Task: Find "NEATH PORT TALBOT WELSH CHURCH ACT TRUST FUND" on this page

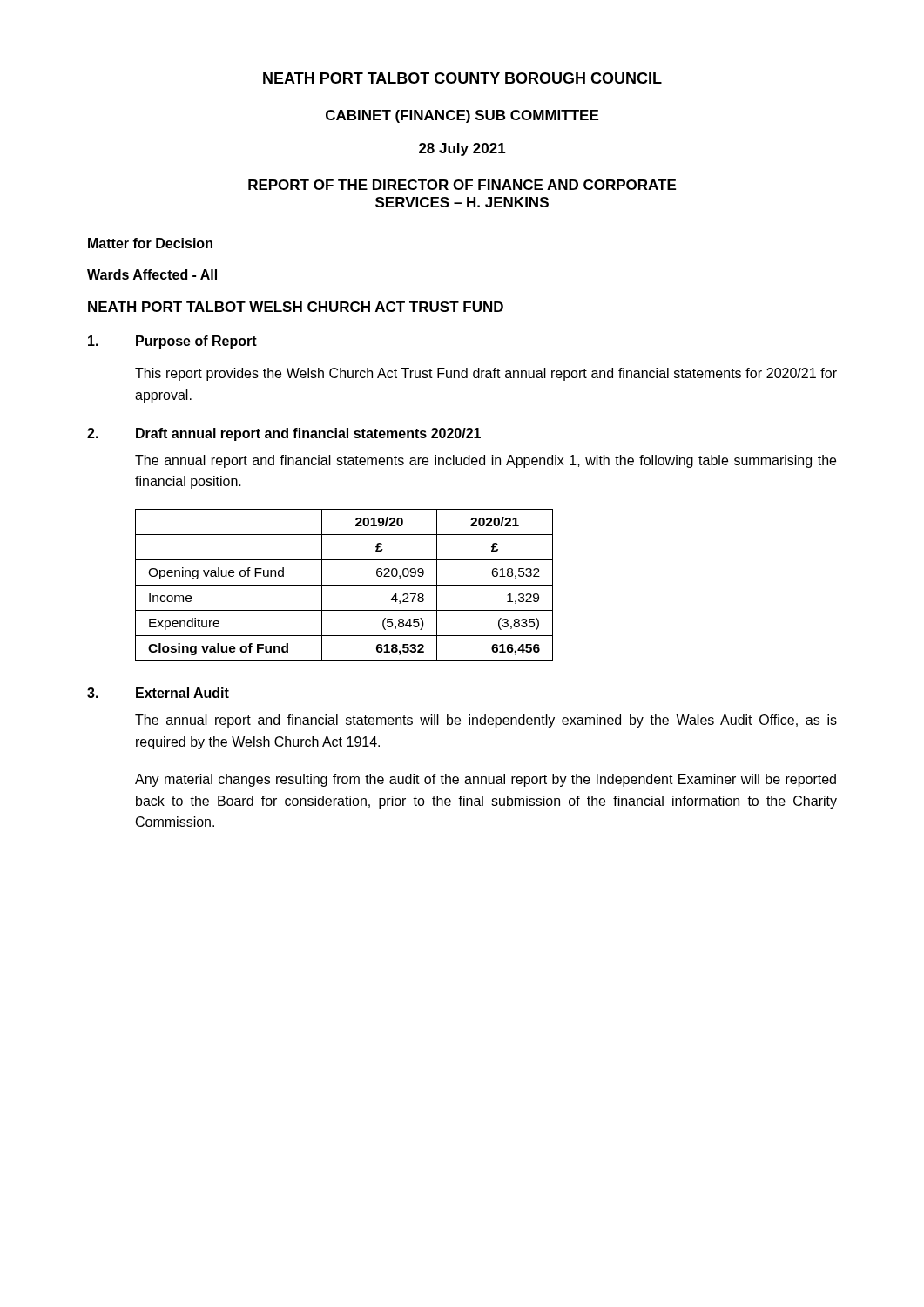Action: point(295,307)
